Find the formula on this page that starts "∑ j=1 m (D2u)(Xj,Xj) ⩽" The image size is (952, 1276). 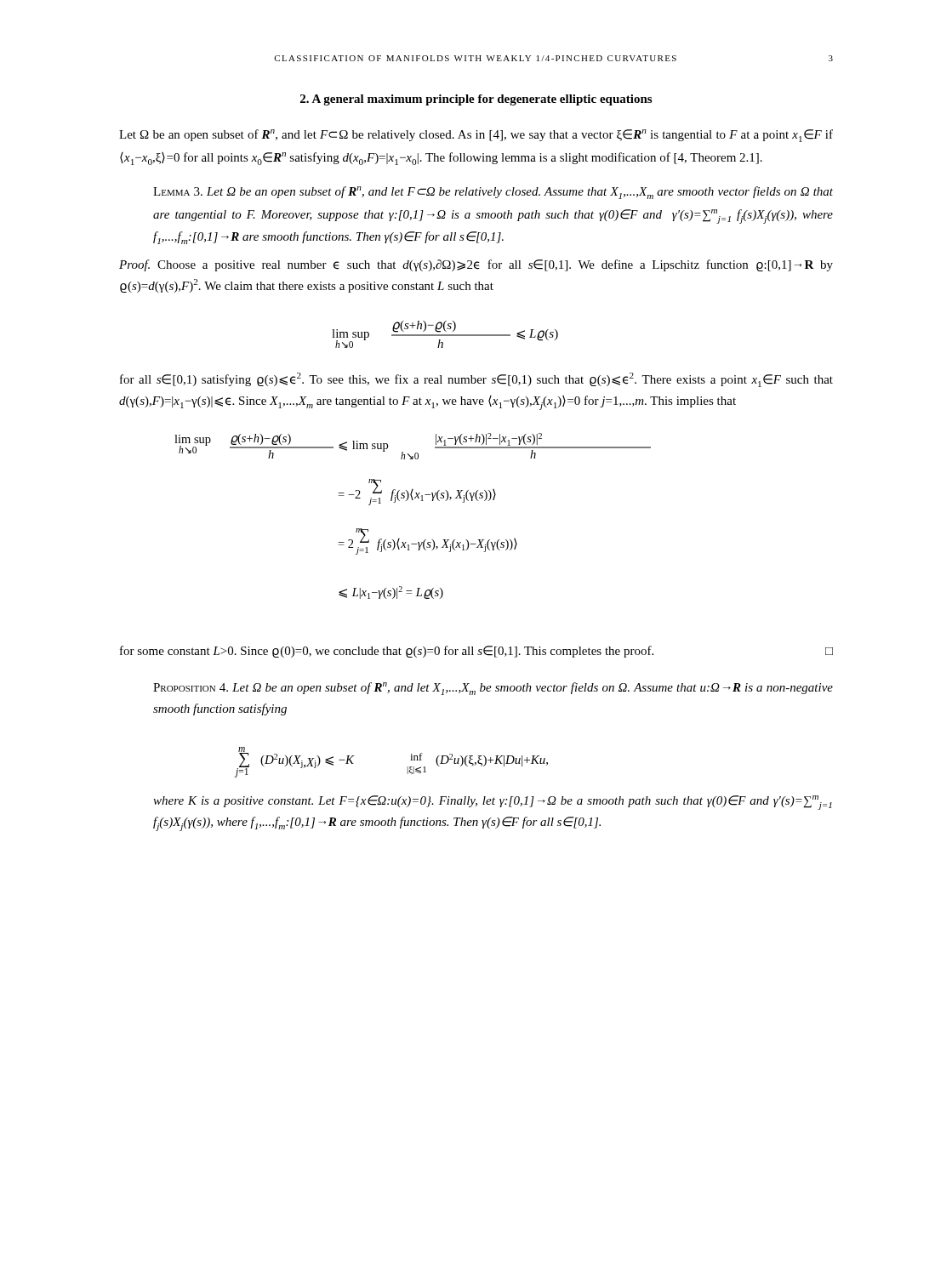[x=475, y=754]
